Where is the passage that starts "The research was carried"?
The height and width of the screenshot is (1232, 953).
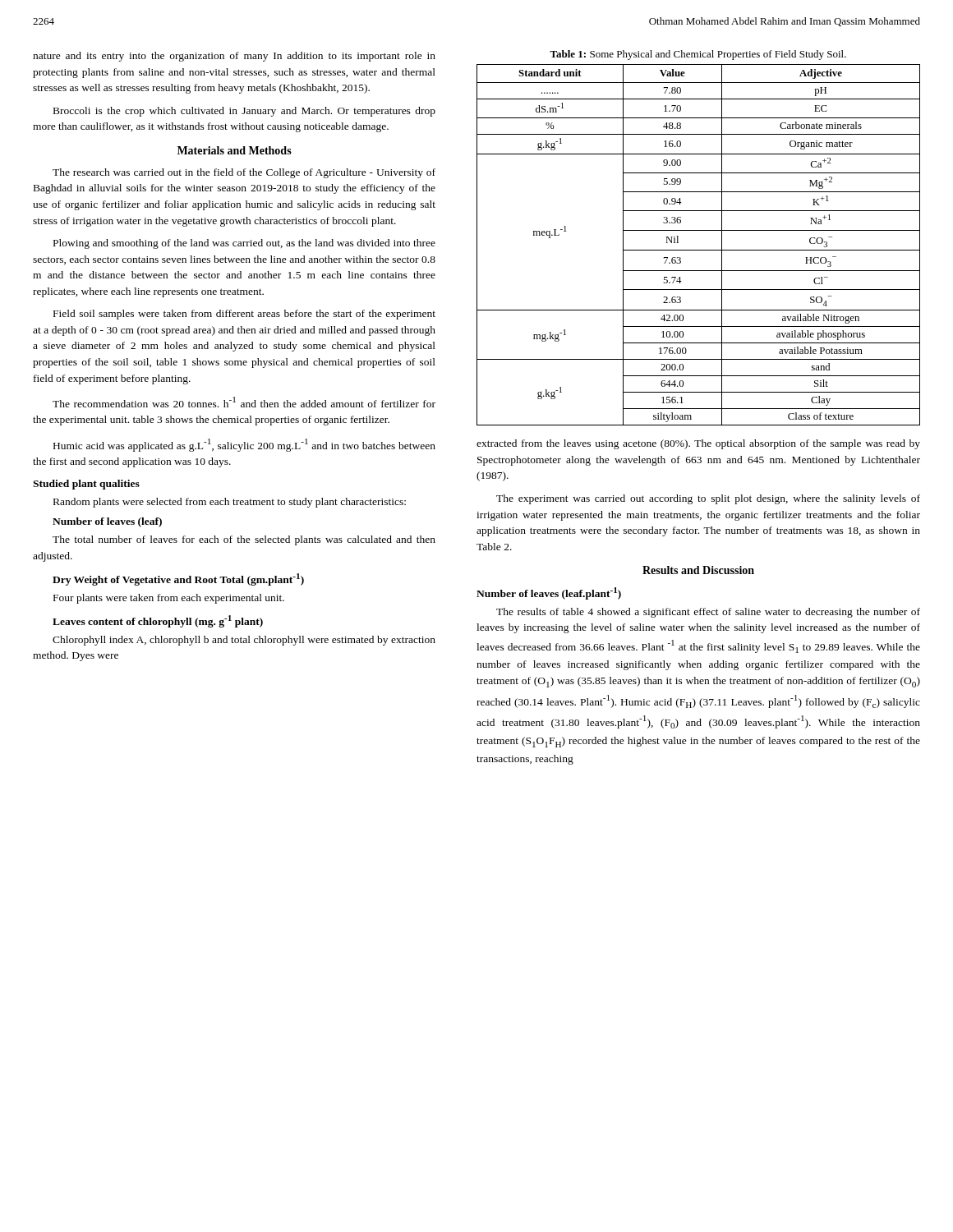tap(234, 196)
